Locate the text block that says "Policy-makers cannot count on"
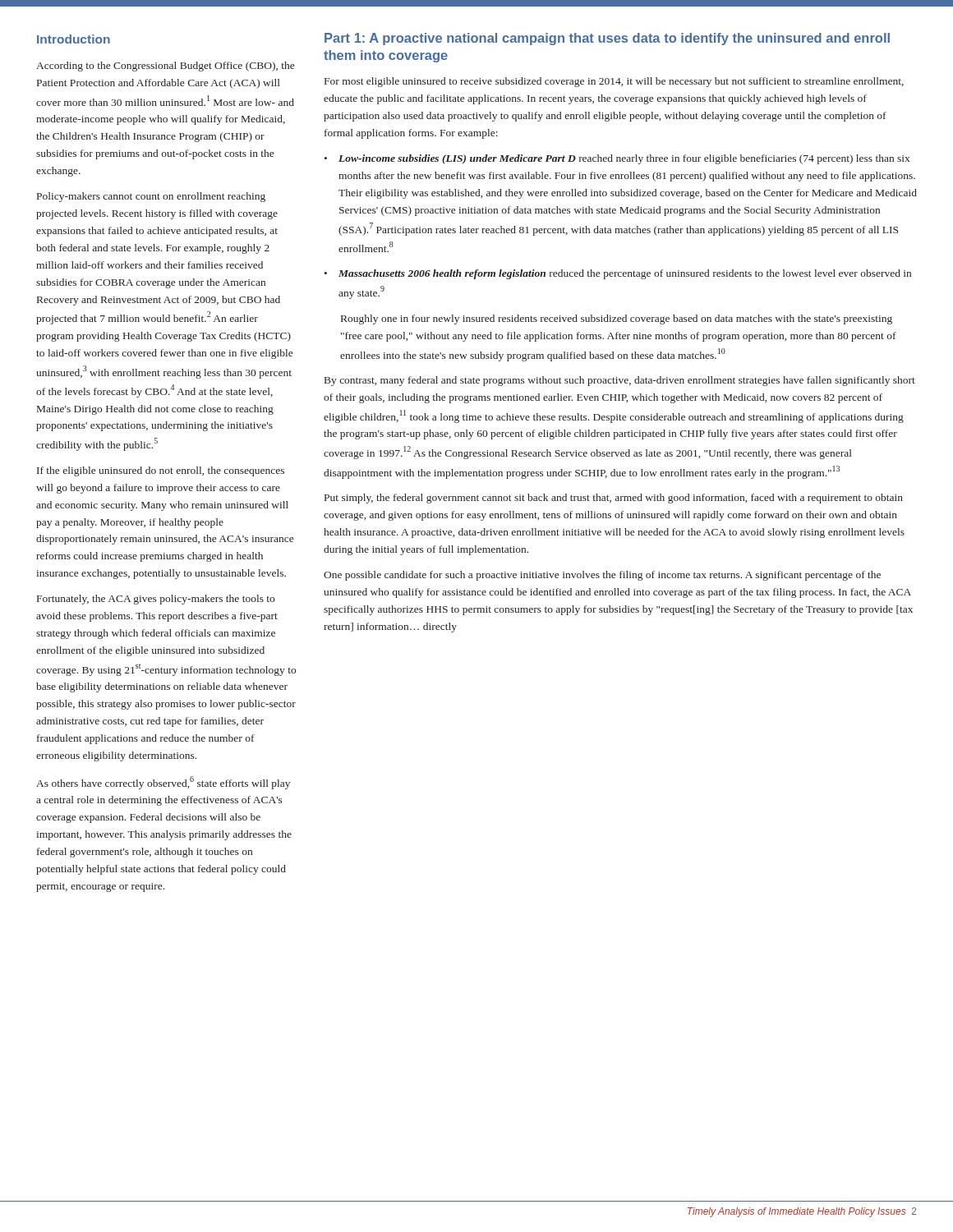This screenshot has height=1232, width=953. pyautogui.click(x=167, y=321)
